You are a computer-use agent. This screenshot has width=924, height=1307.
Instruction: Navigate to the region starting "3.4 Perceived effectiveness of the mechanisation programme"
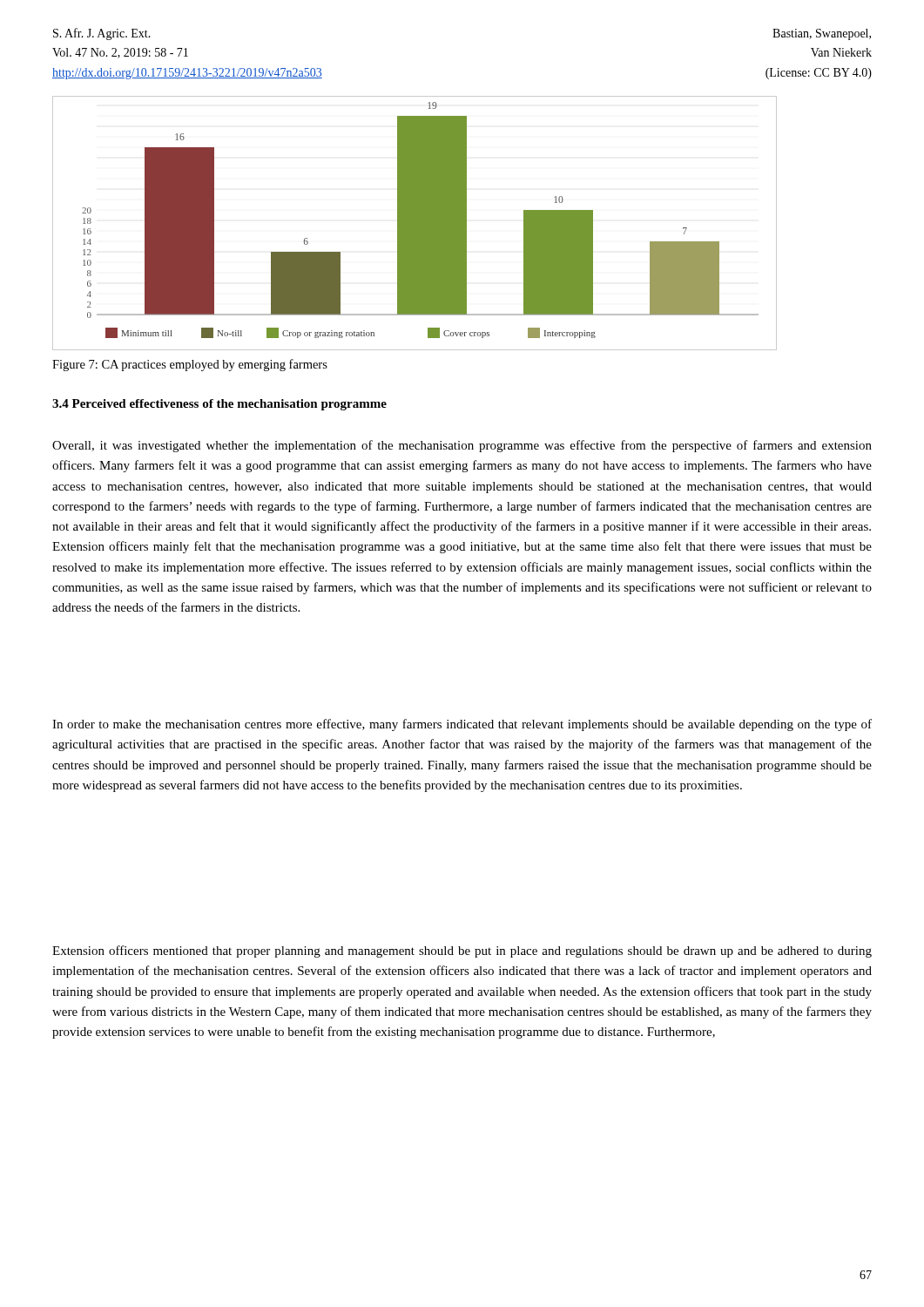tap(219, 403)
